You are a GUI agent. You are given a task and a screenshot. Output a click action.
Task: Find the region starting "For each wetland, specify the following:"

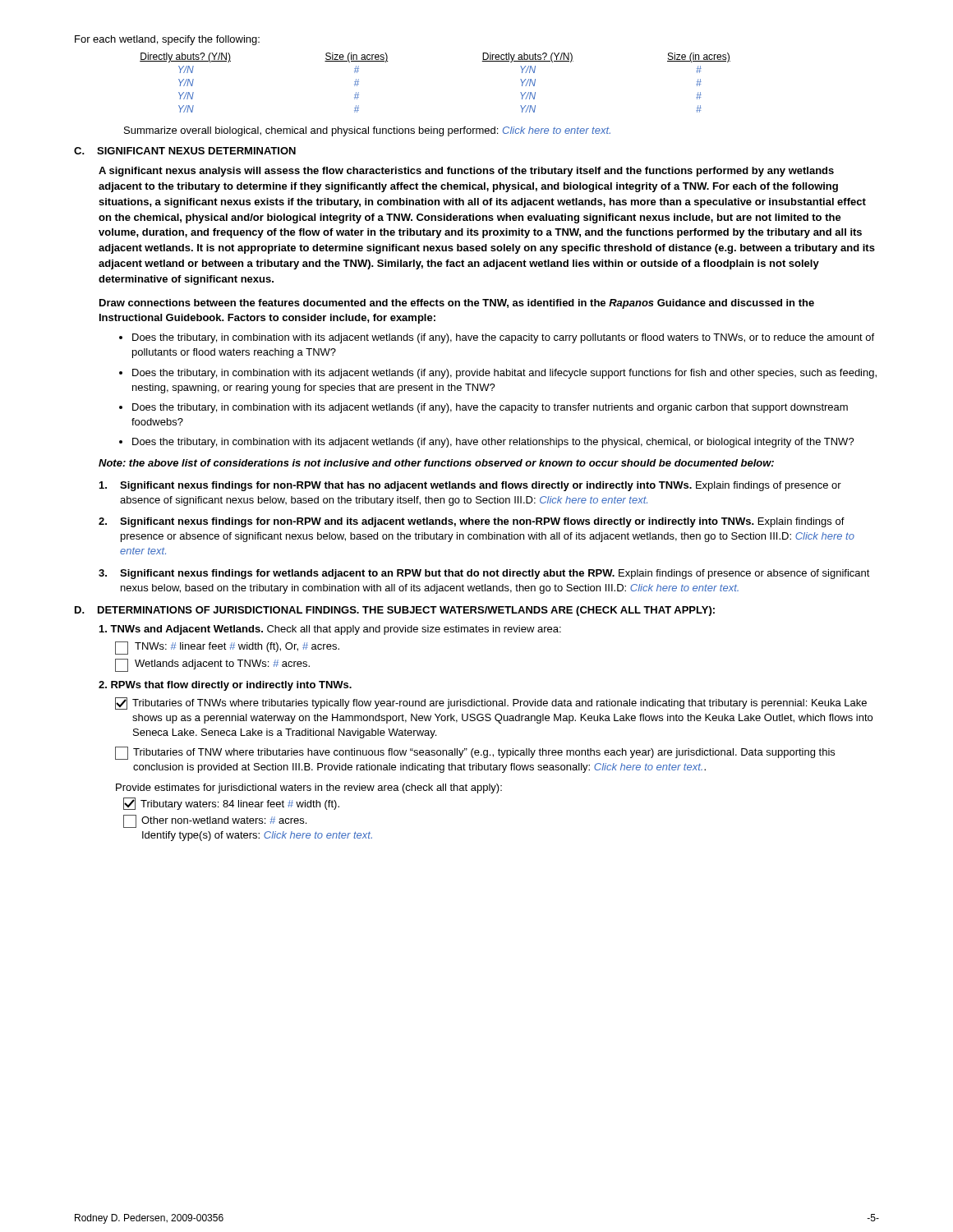click(167, 39)
